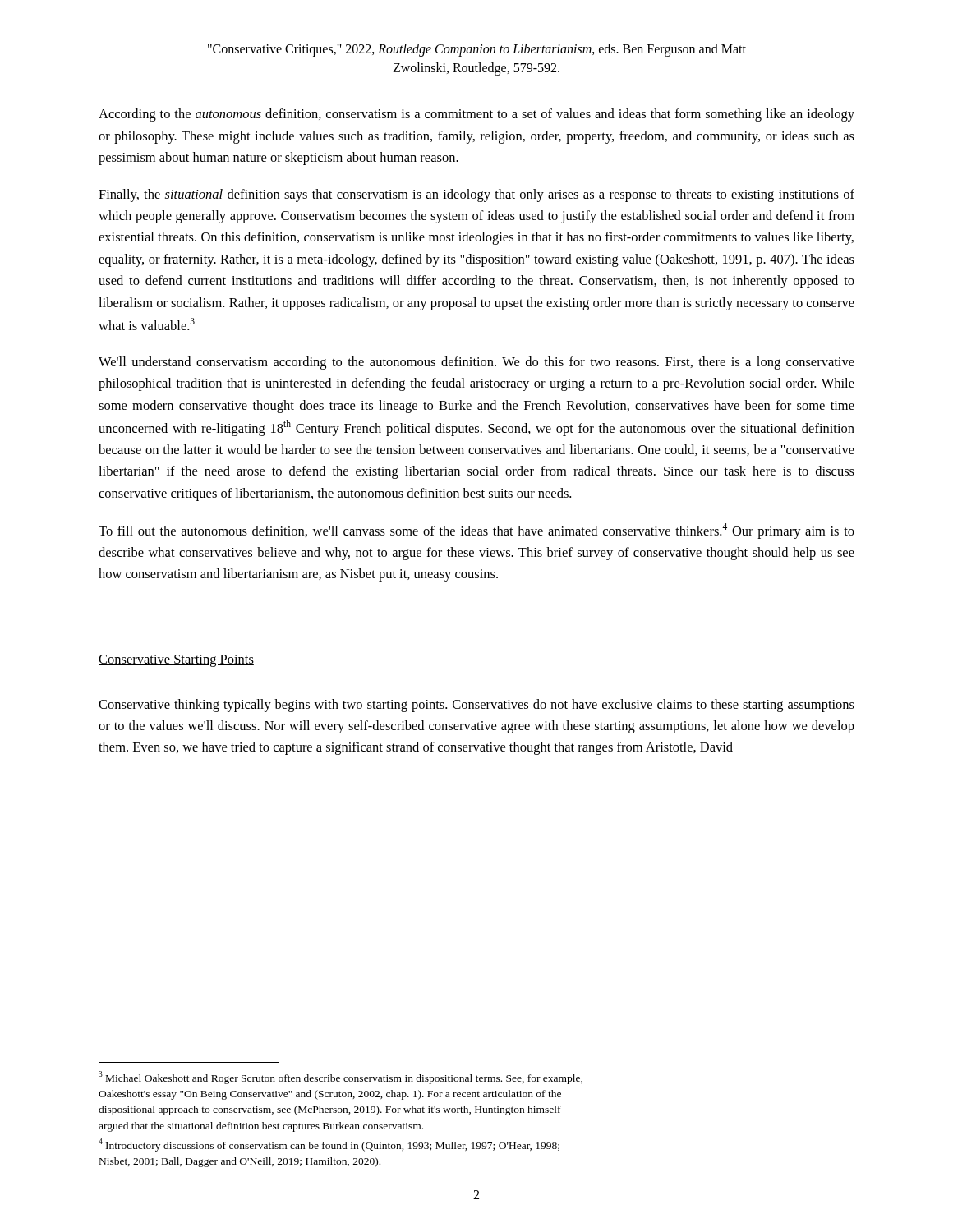Find the region starting "3 Michael Oakeshott and Roger Scruton"
Screen dimensions: 1232x953
(341, 1101)
